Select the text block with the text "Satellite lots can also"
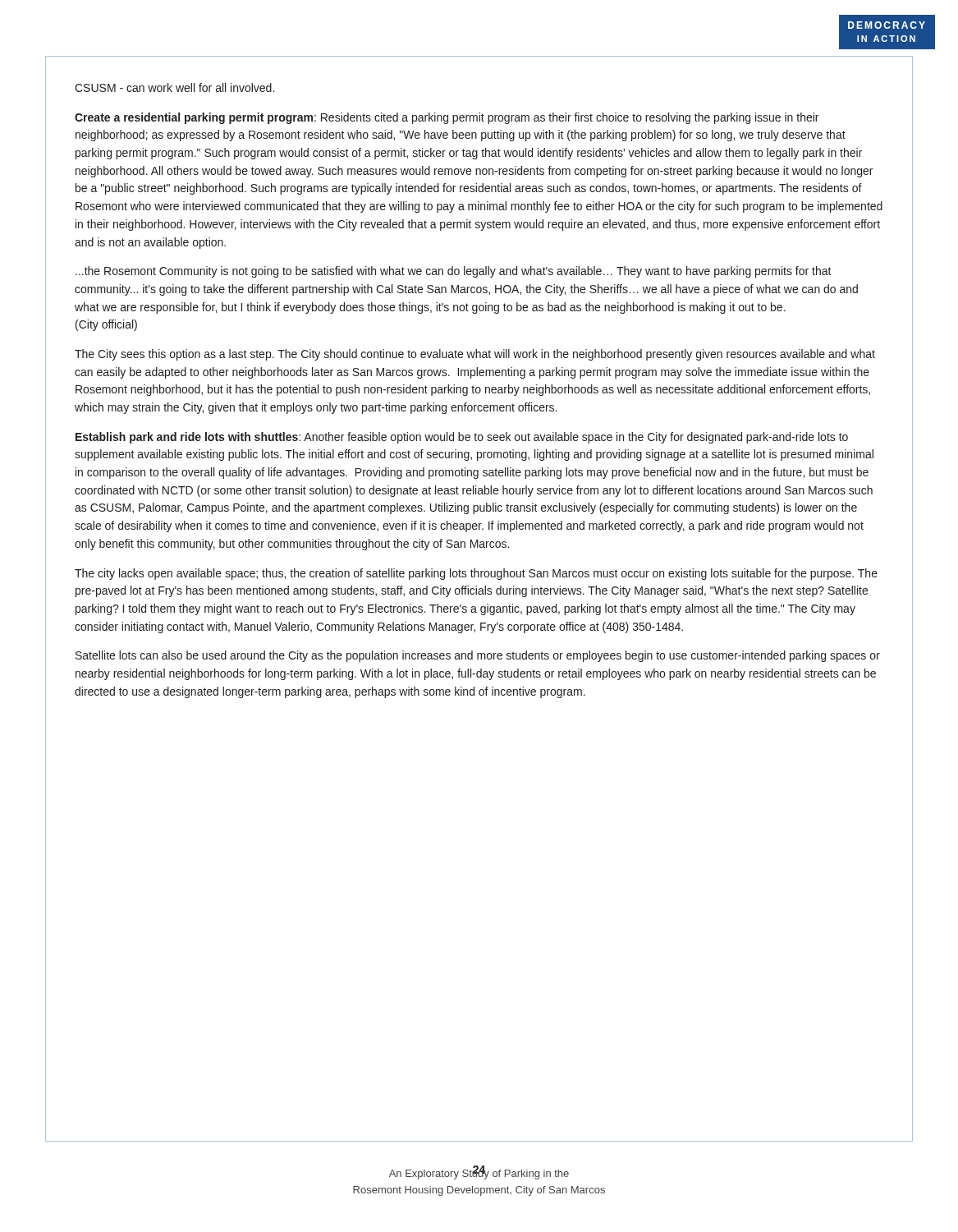The height and width of the screenshot is (1232, 958). (477, 673)
